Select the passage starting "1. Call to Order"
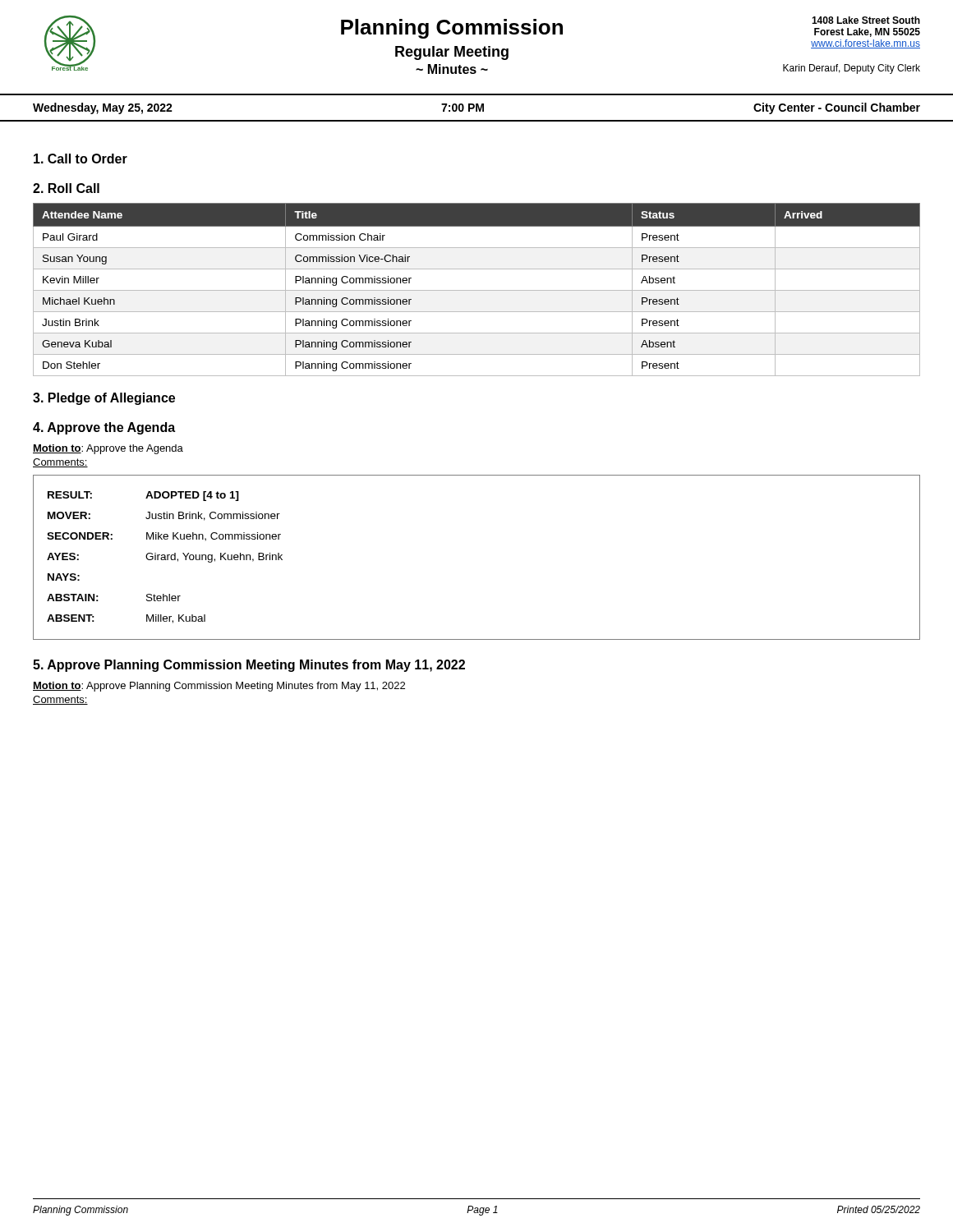The height and width of the screenshot is (1232, 953). [x=81, y=159]
